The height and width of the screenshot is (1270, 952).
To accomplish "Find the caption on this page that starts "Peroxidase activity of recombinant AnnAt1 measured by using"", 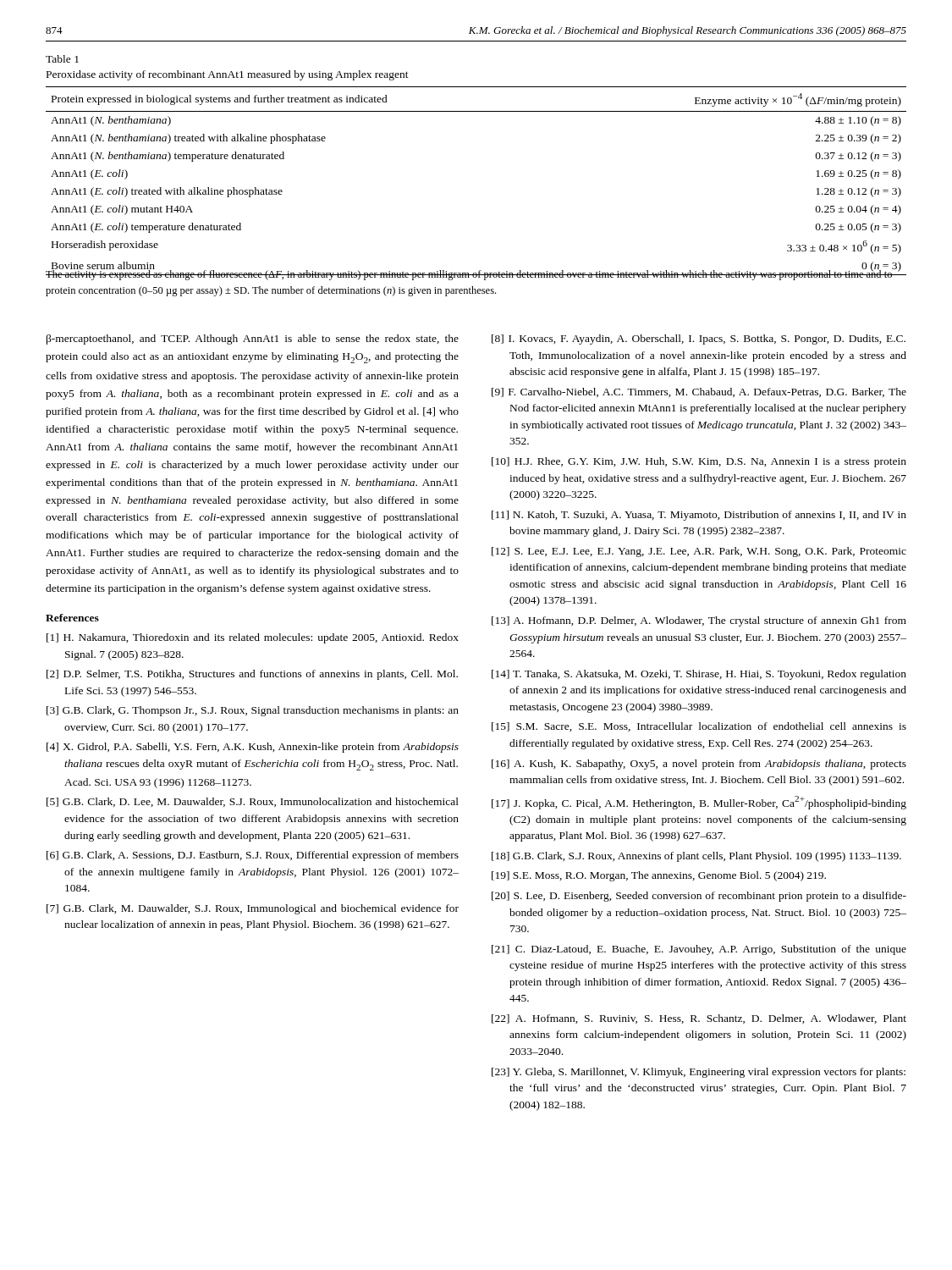I will (x=227, y=74).
